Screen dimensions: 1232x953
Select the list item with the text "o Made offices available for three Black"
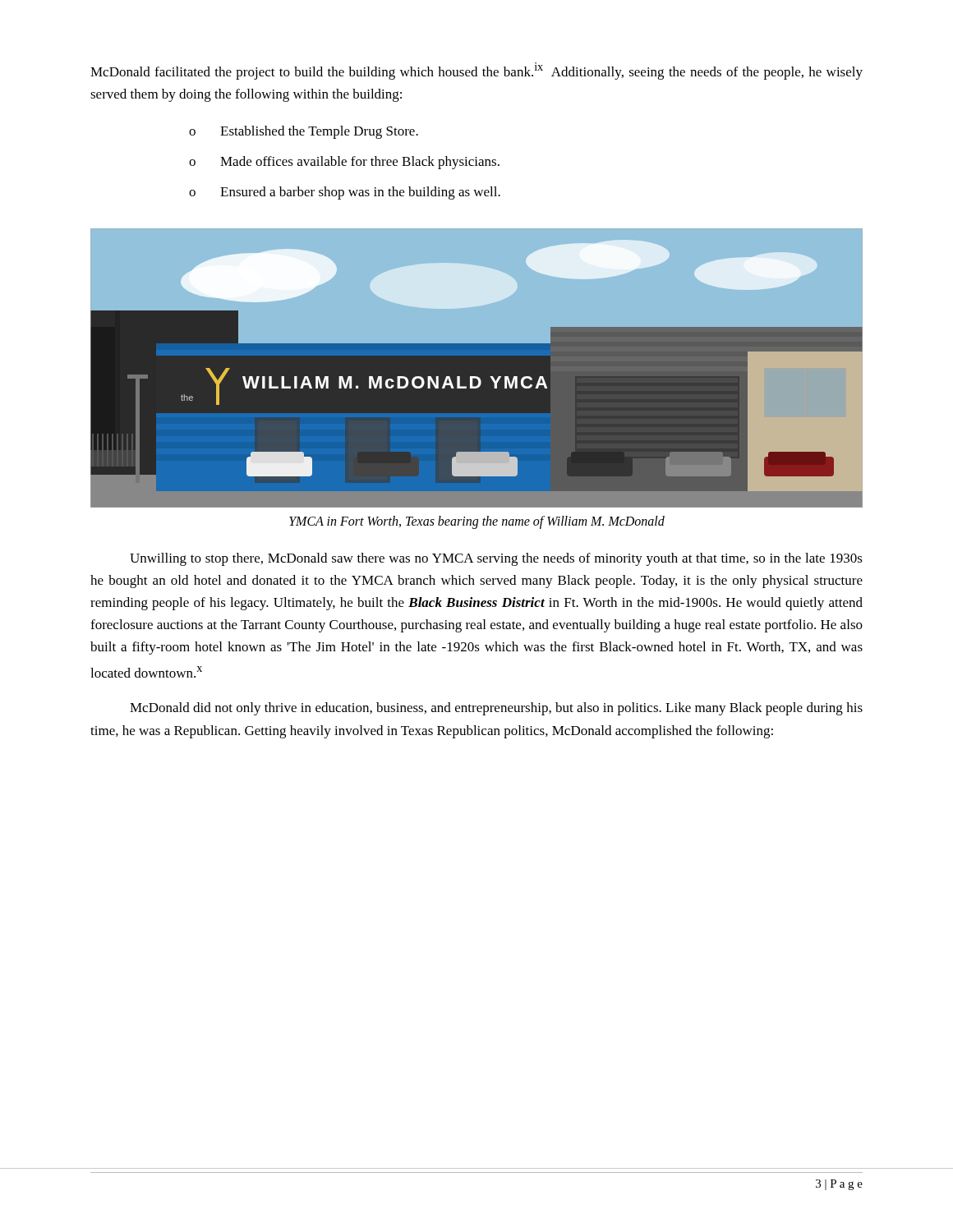coord(345,162)
